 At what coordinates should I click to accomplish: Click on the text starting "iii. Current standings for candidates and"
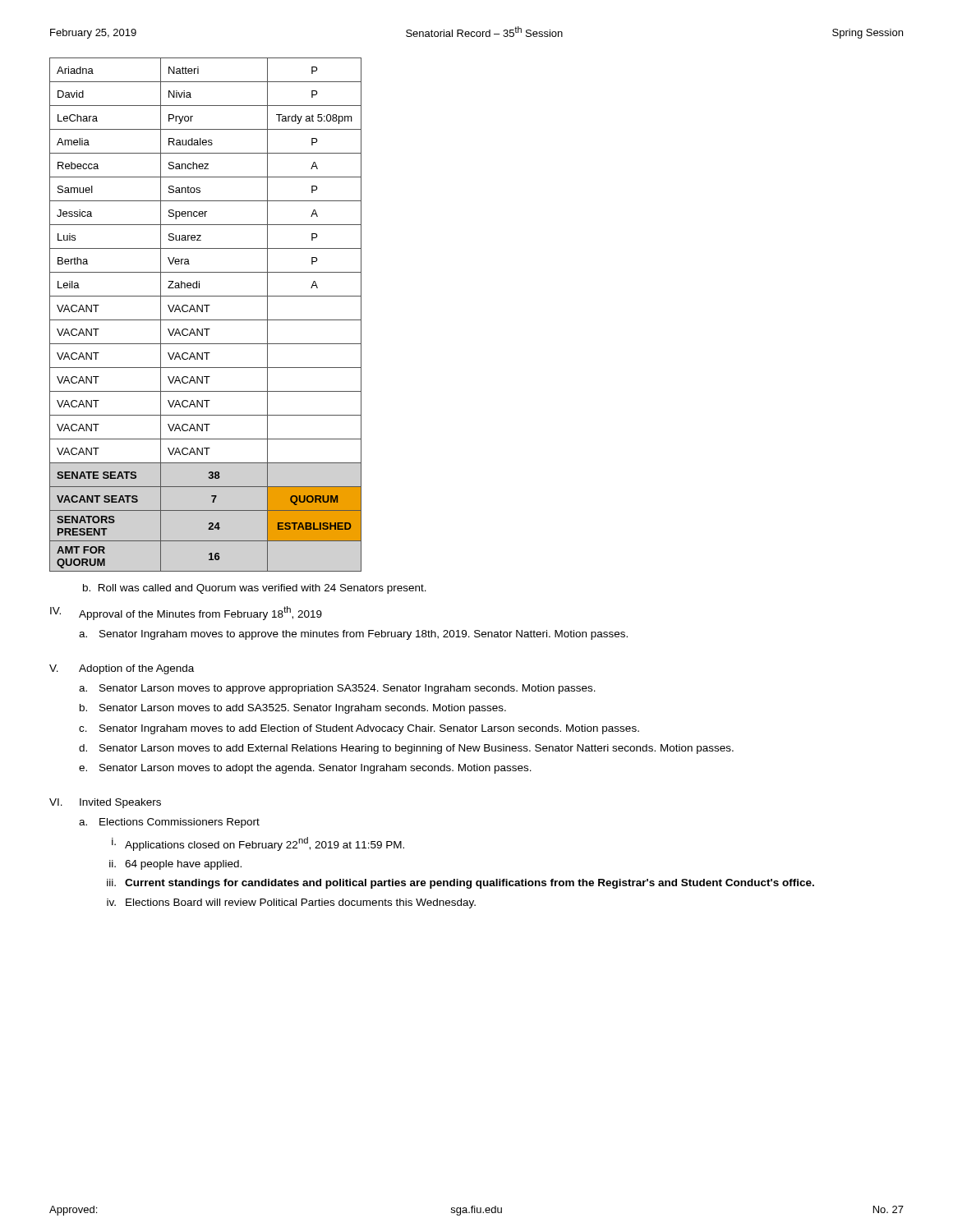[501, 883]
